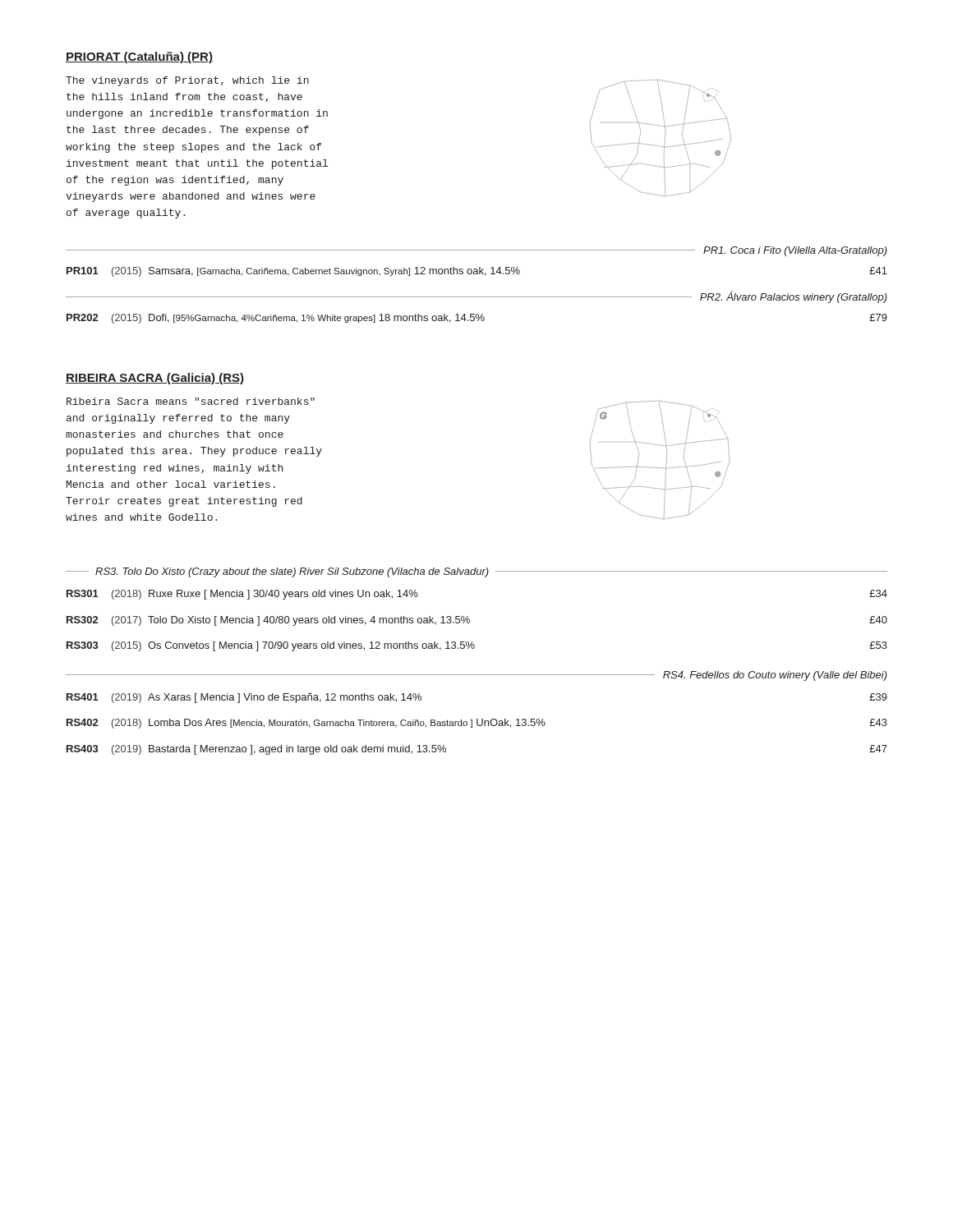
Task: Locate the text starting "PR202 (2015) Dofi, [95%Garnacha, 4%Cariñema, 1%"
Action: (476, 317)
